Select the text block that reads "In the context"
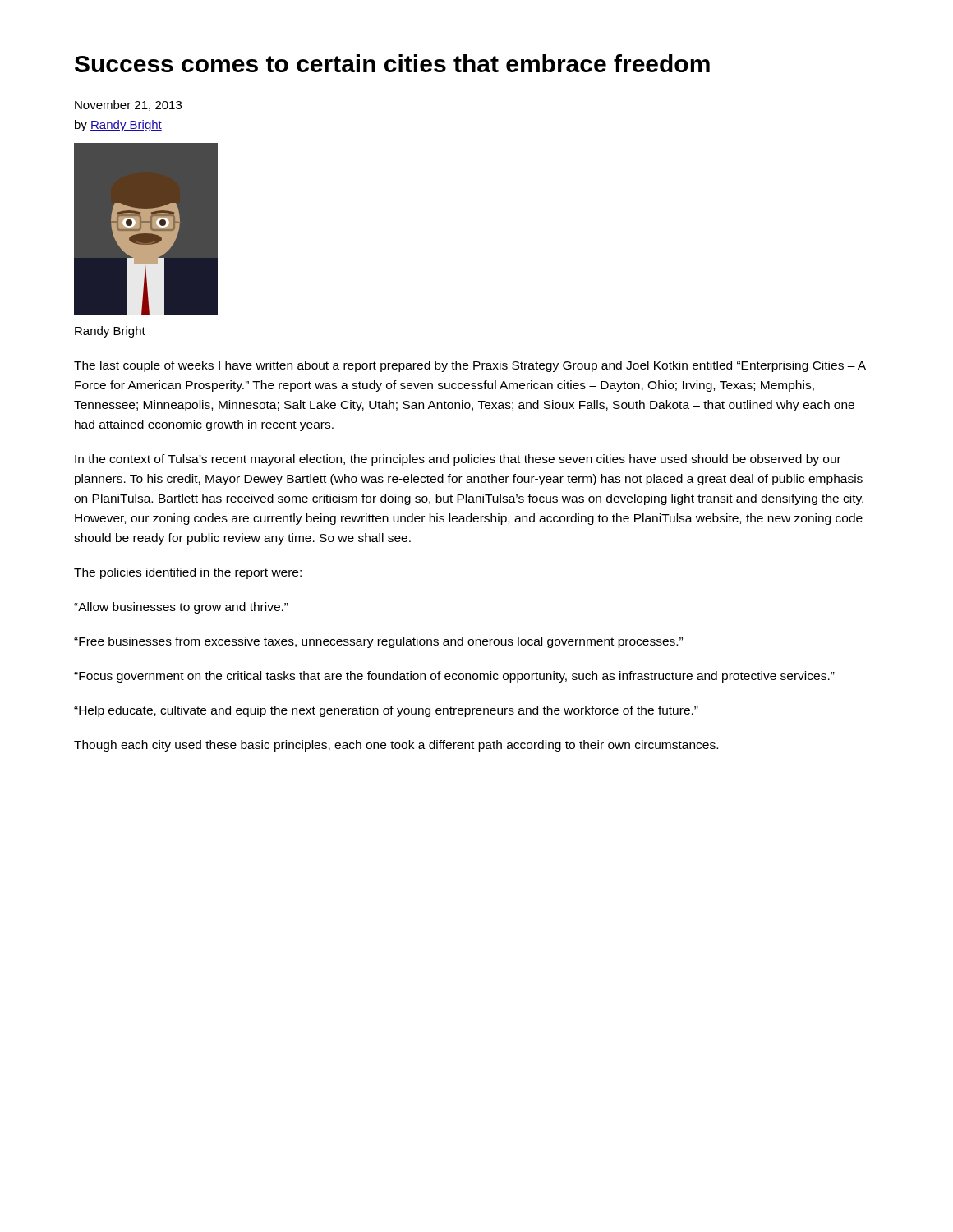The width and height of the screenshot is (953, 1232). [x=469, y=498]
